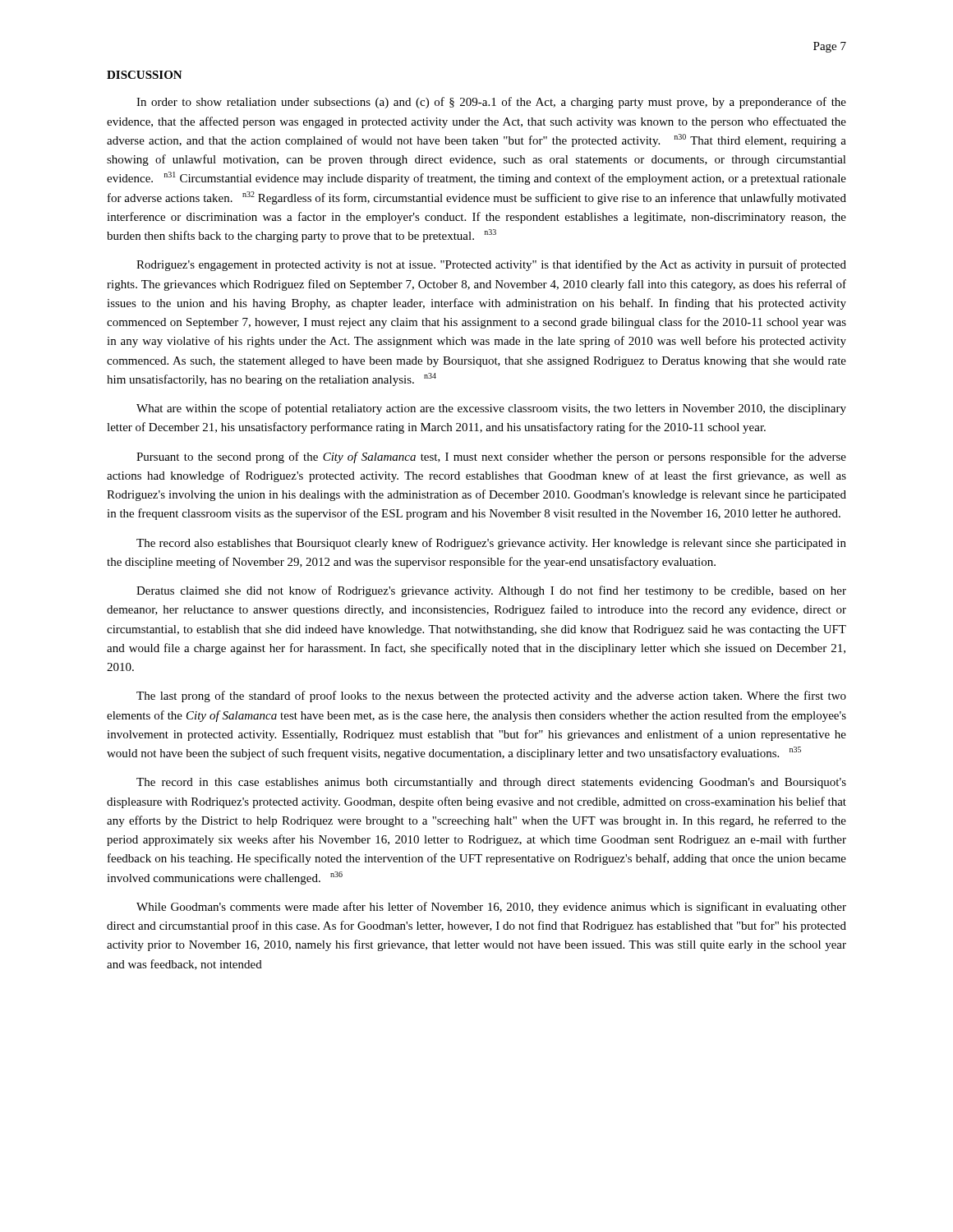Image resolution: width=953 pixels, height=1232 pixels.
Task: Point to the block beginning "Pursuant to the second prong"
Action: pyautogui.click(x=476, y=485)
